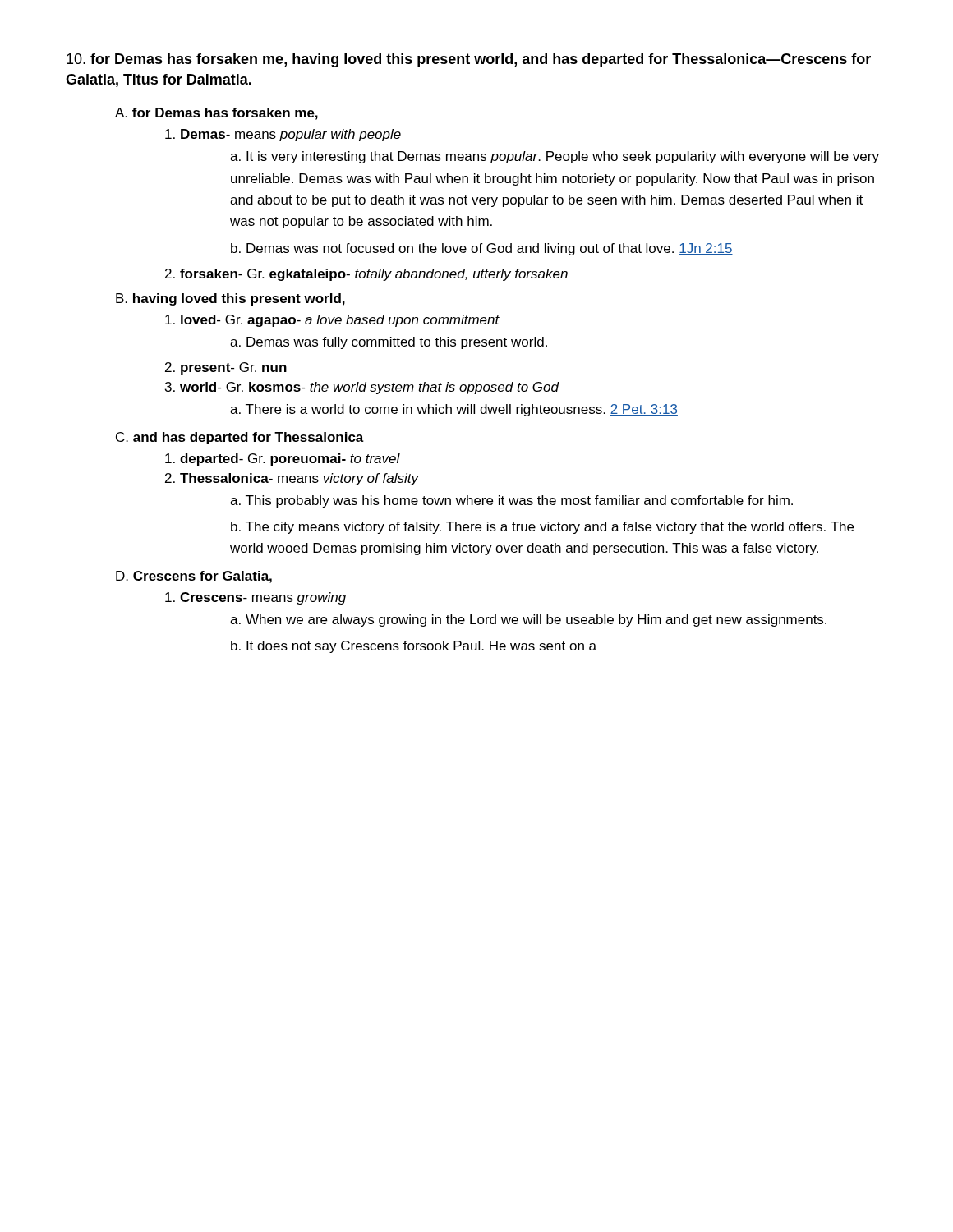Locate the text "loved- Gr. agapao- a love based upon commitment"

(332, 320)
